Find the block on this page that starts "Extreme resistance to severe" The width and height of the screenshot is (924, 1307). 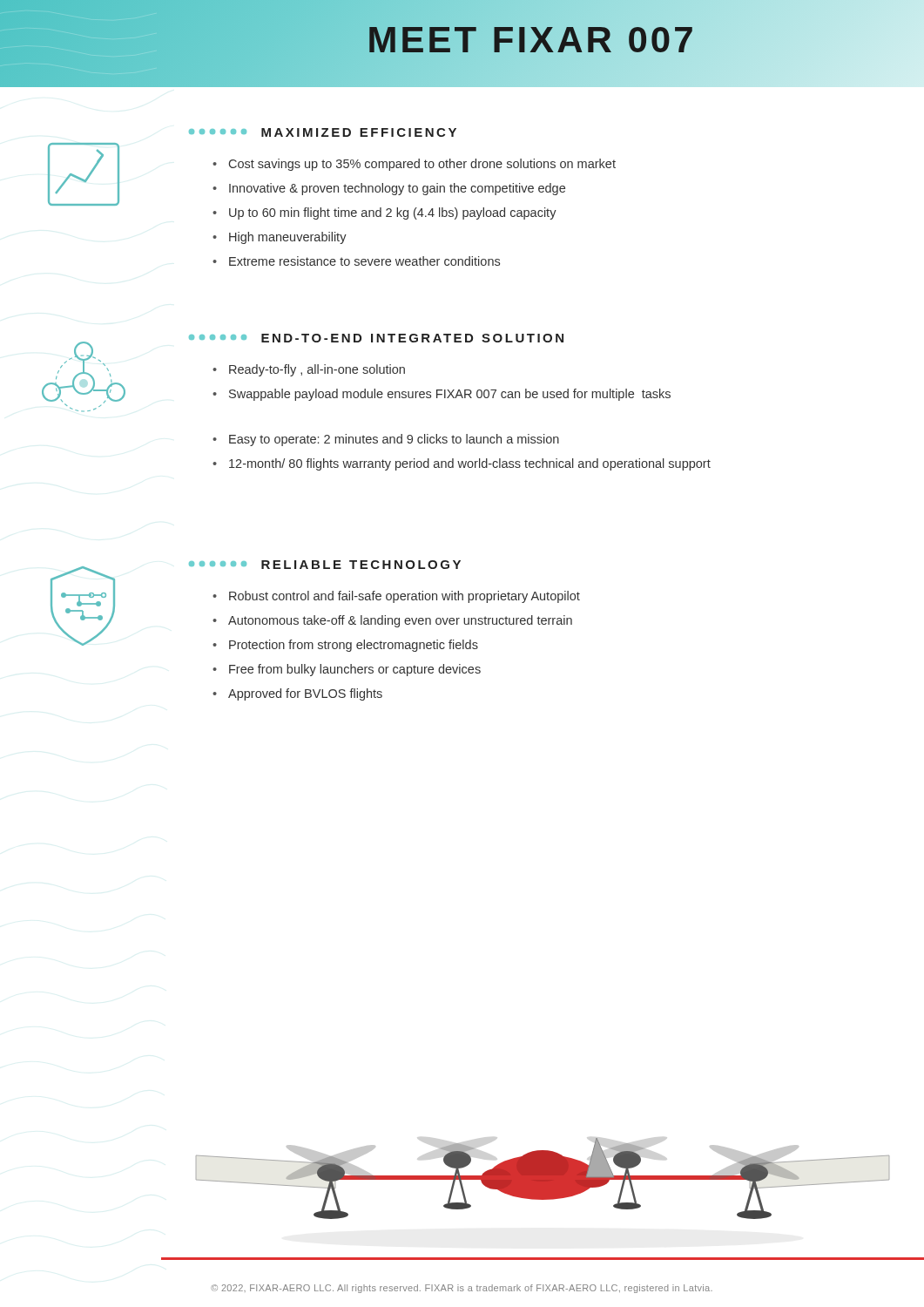tap(356, 261)
